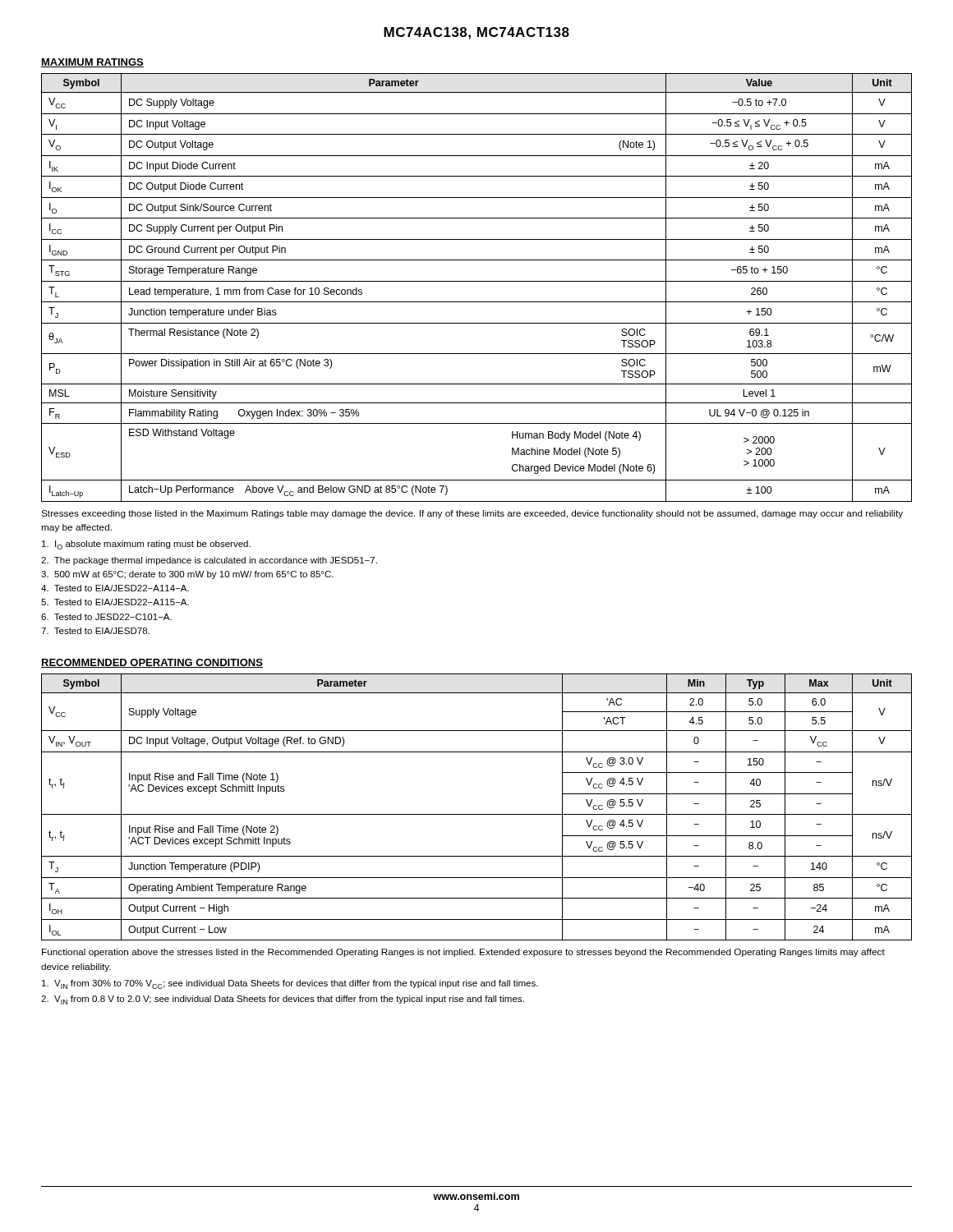The image size is (953, 1232).
Task: Click on the list item that reads "7. Tested to EIA/JESD78."
Action: click(96, 631)
